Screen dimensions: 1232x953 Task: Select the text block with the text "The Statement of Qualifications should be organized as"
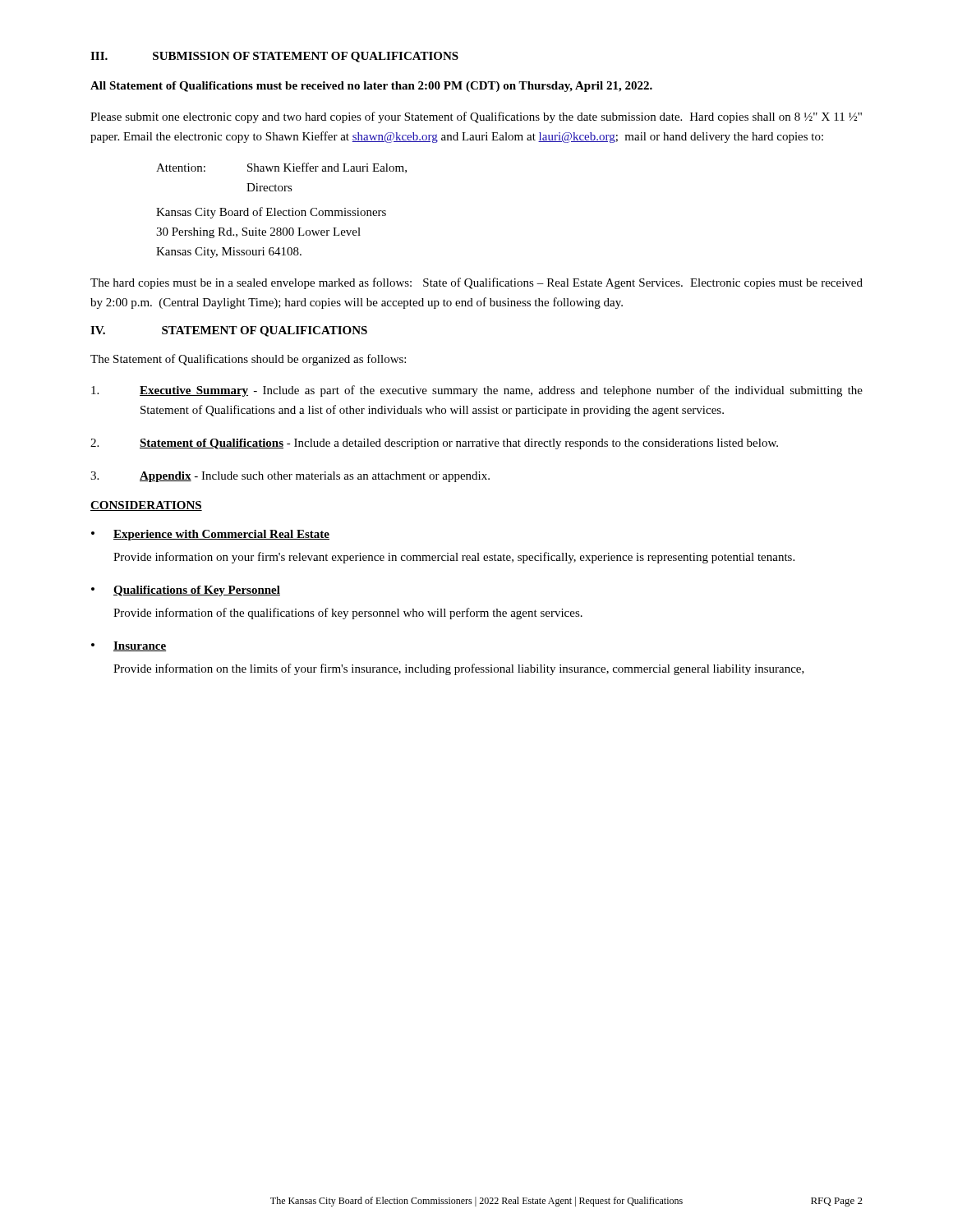coord(249,359)
